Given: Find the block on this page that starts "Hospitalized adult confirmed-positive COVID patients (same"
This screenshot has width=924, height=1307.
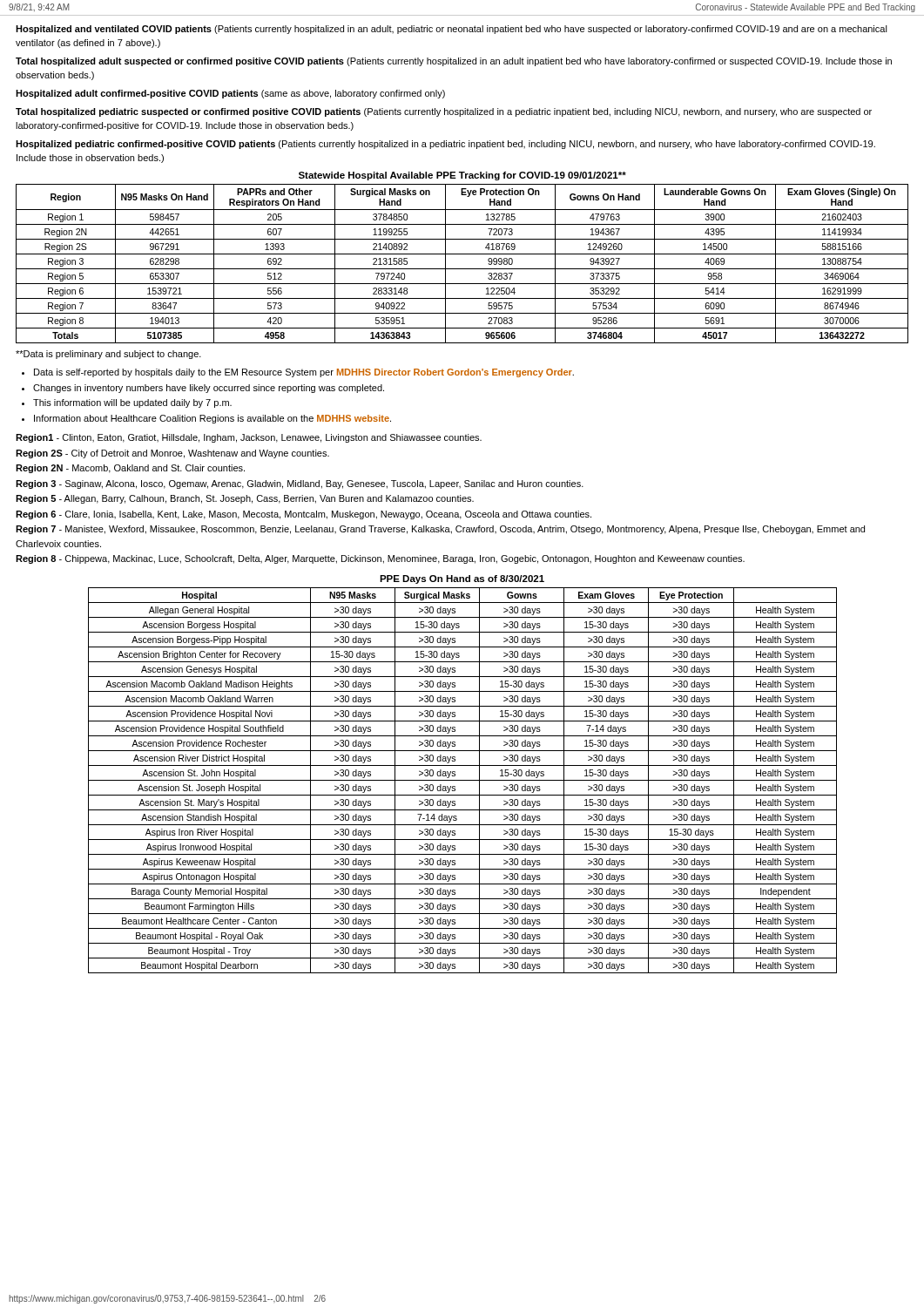Looking at the screenshot, I should point(230,93).
